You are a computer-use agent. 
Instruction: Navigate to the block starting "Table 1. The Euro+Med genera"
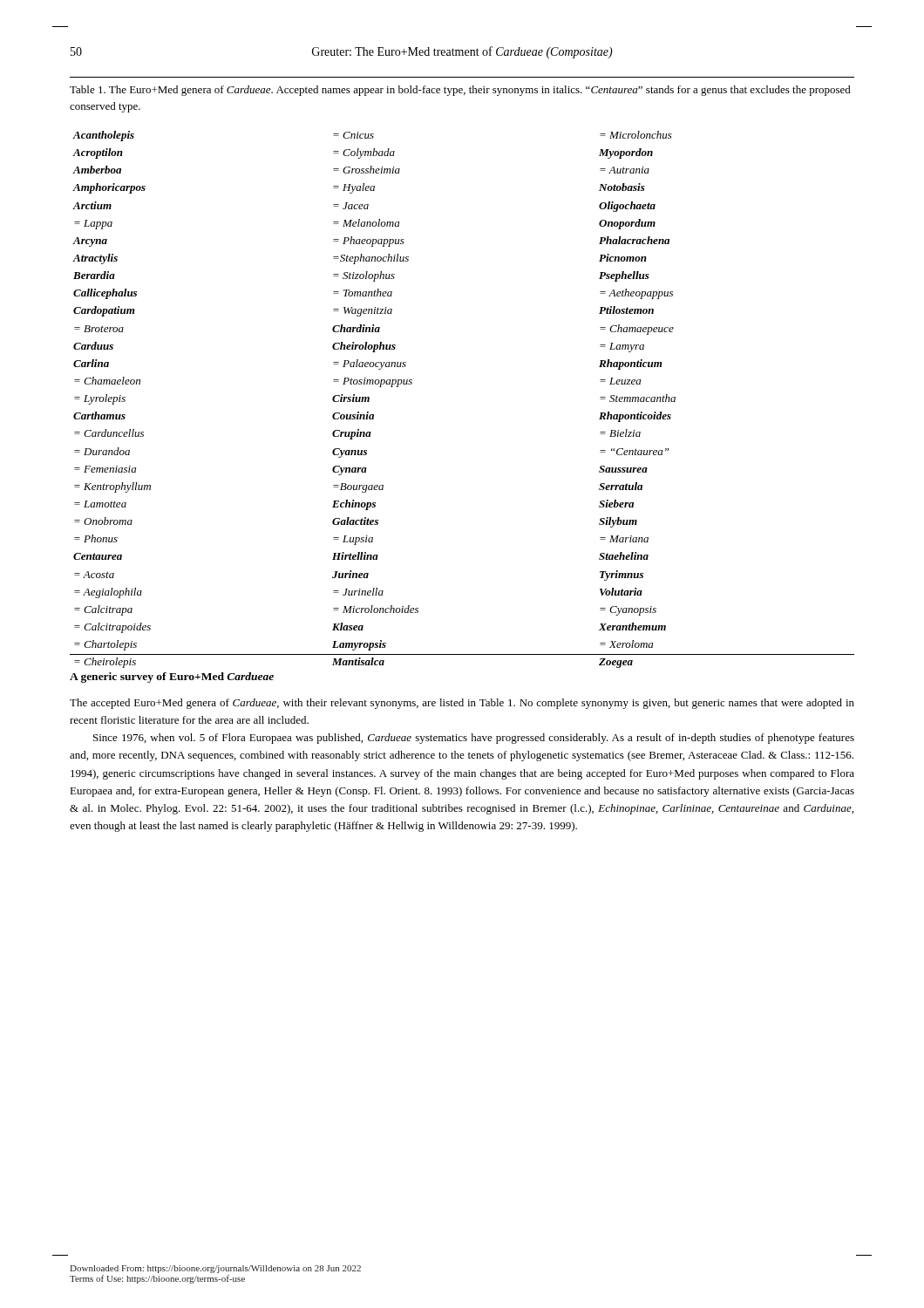460,98
